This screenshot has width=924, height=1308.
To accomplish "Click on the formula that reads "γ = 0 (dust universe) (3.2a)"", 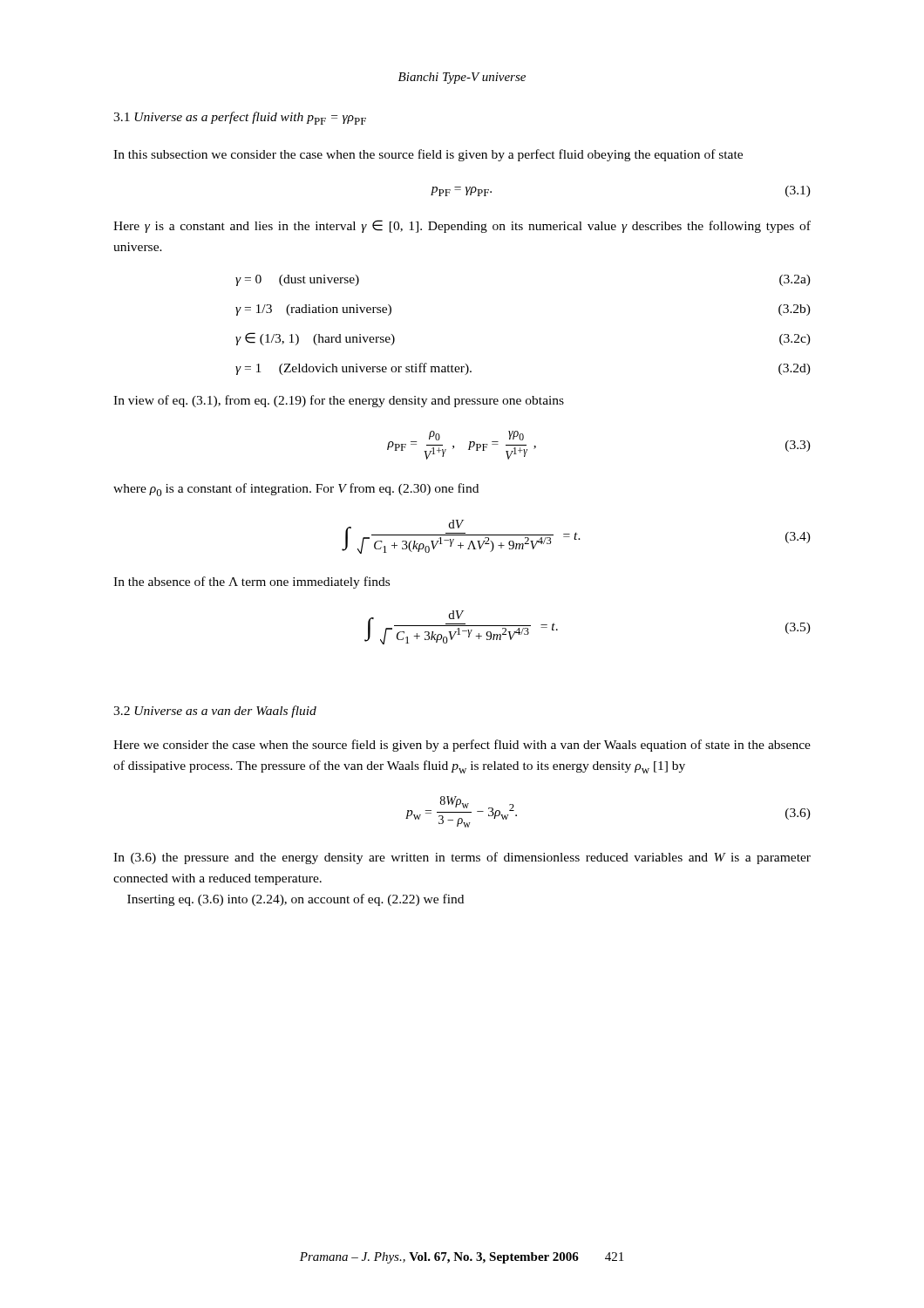I will tap(238, 280).
